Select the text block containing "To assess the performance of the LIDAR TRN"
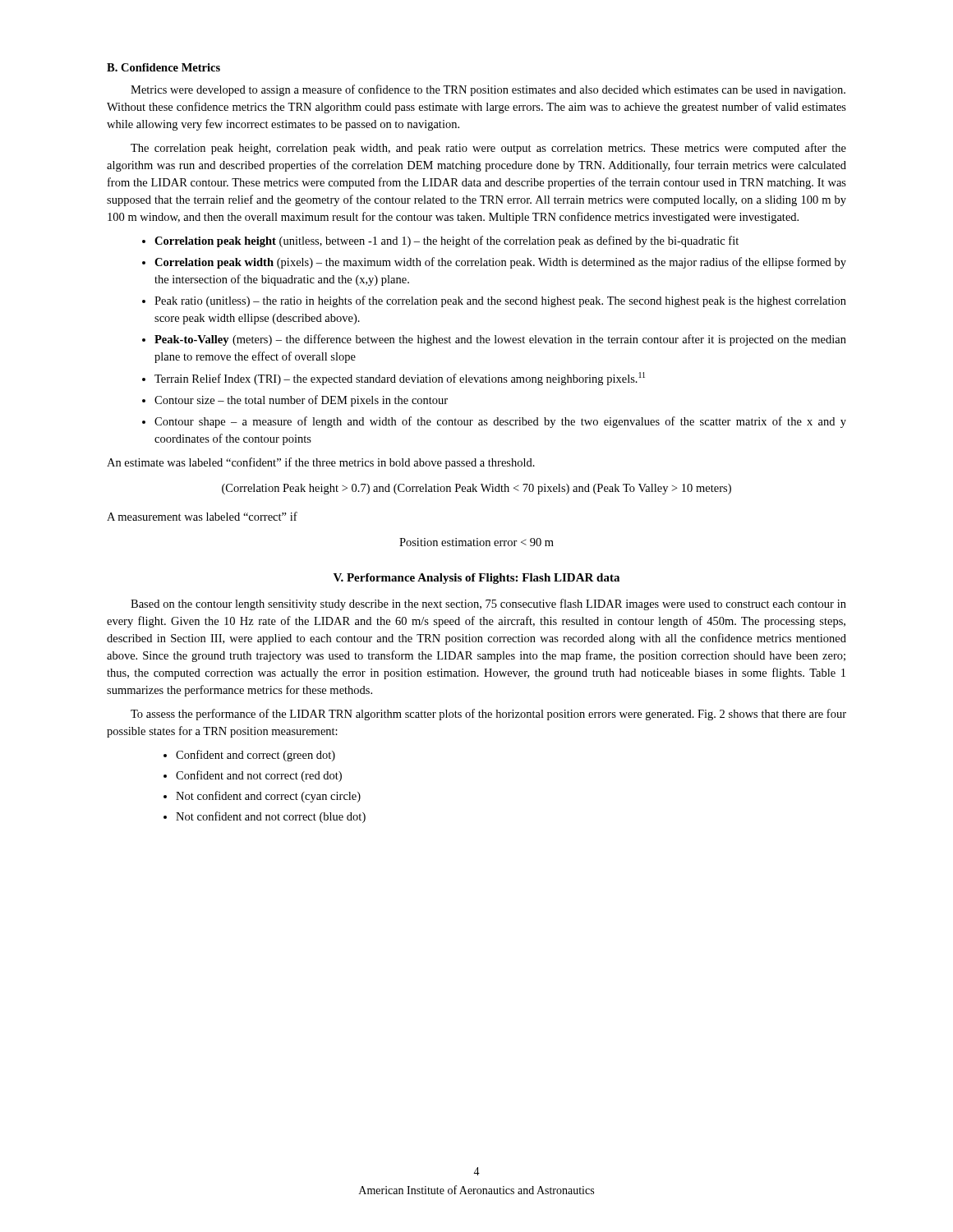The width and height of the screenshot is (953, 1232). coord(476,722)
